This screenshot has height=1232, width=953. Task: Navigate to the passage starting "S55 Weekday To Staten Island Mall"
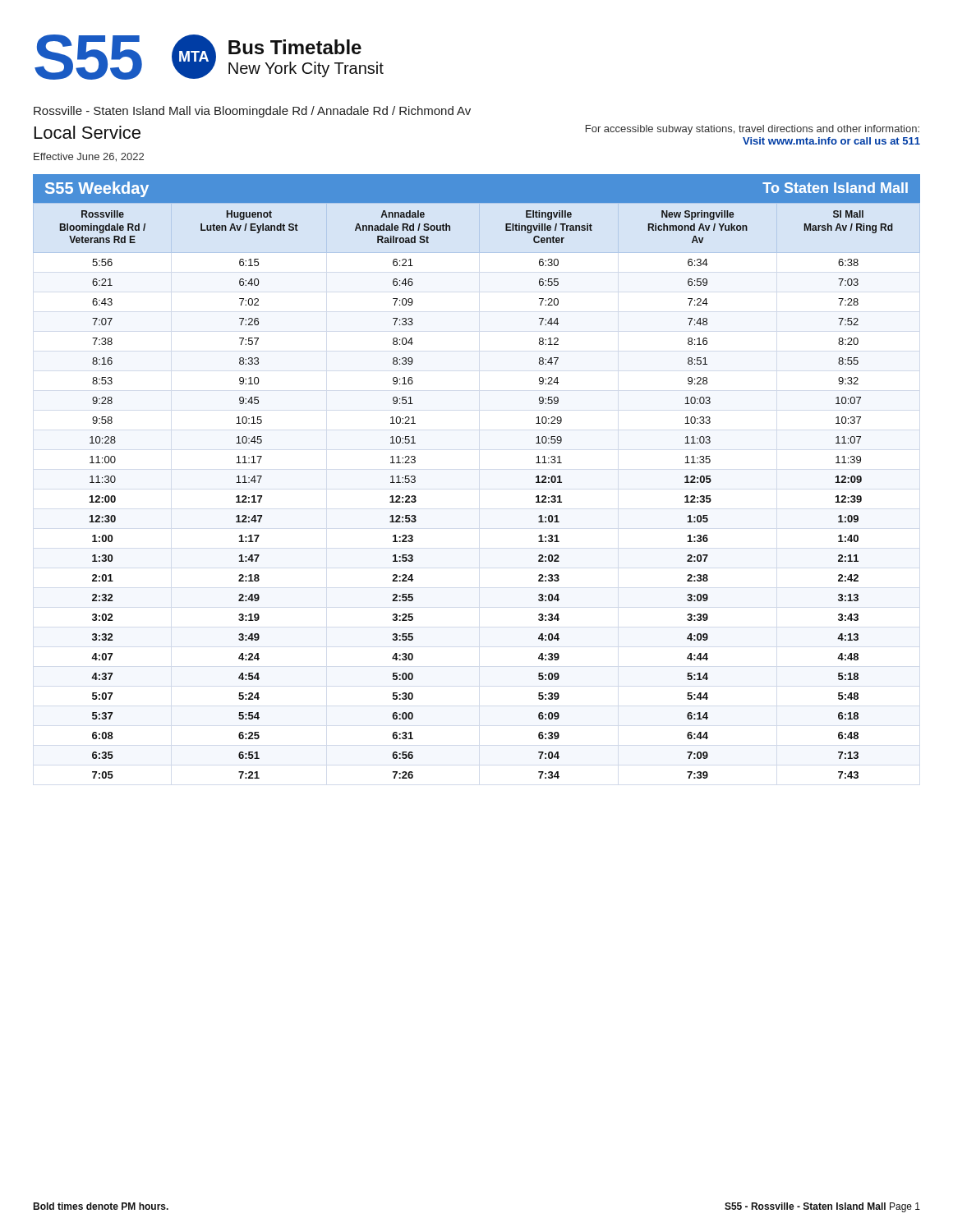pos(90,189)
